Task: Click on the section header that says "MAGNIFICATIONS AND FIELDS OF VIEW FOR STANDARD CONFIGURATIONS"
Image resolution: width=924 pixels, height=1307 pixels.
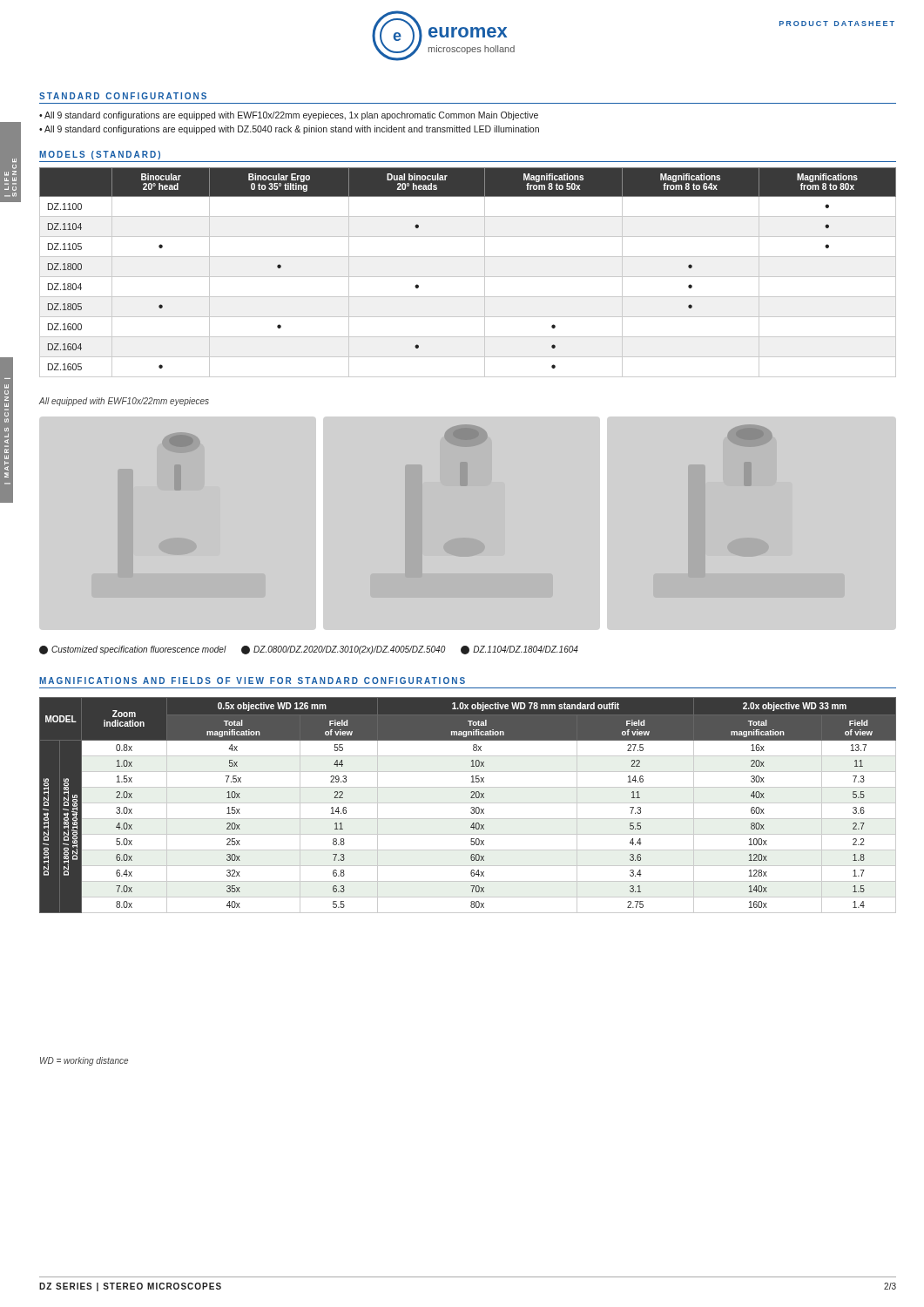Action: [x=468, y=682]
